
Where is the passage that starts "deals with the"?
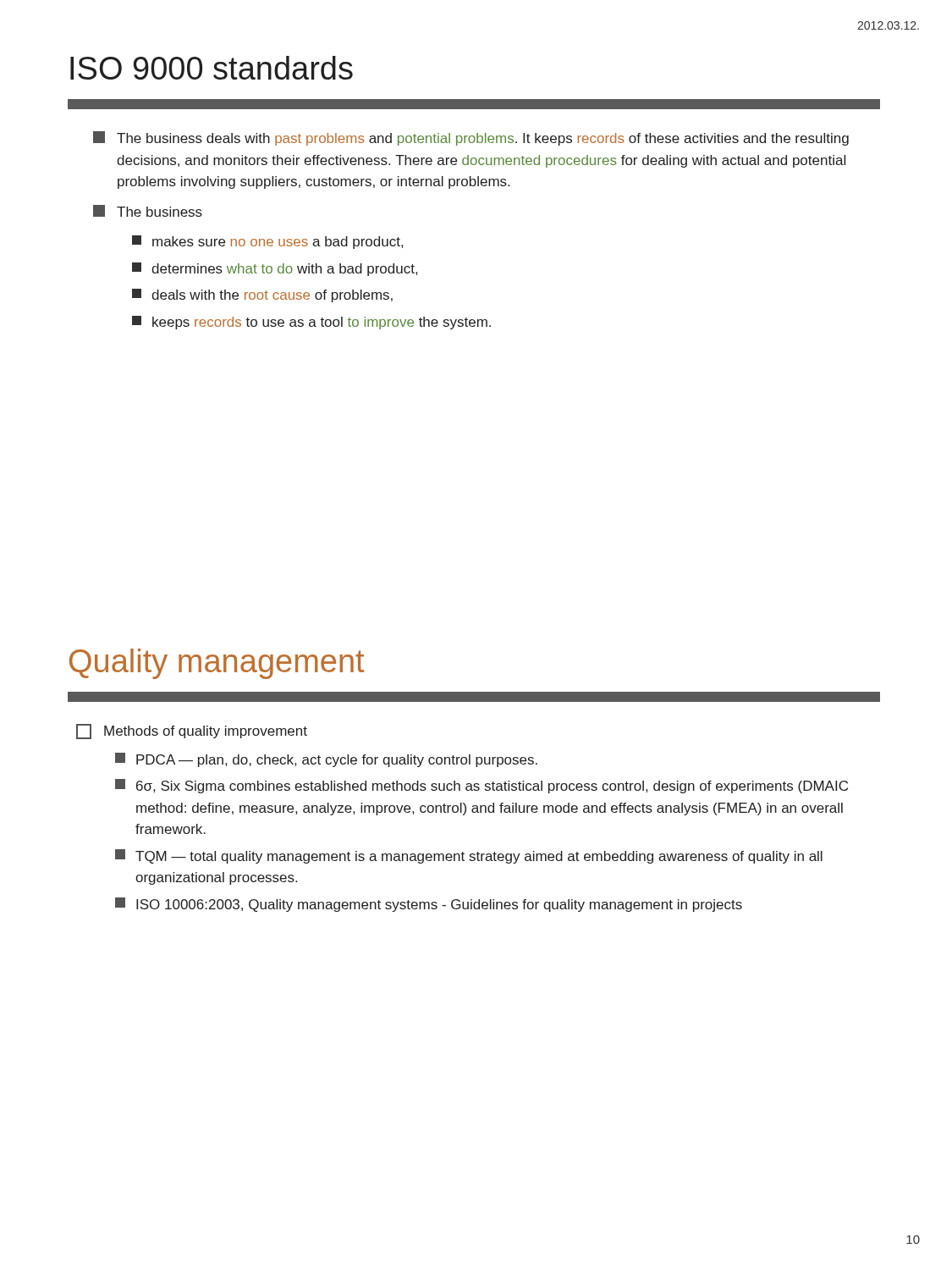[263, 295]
